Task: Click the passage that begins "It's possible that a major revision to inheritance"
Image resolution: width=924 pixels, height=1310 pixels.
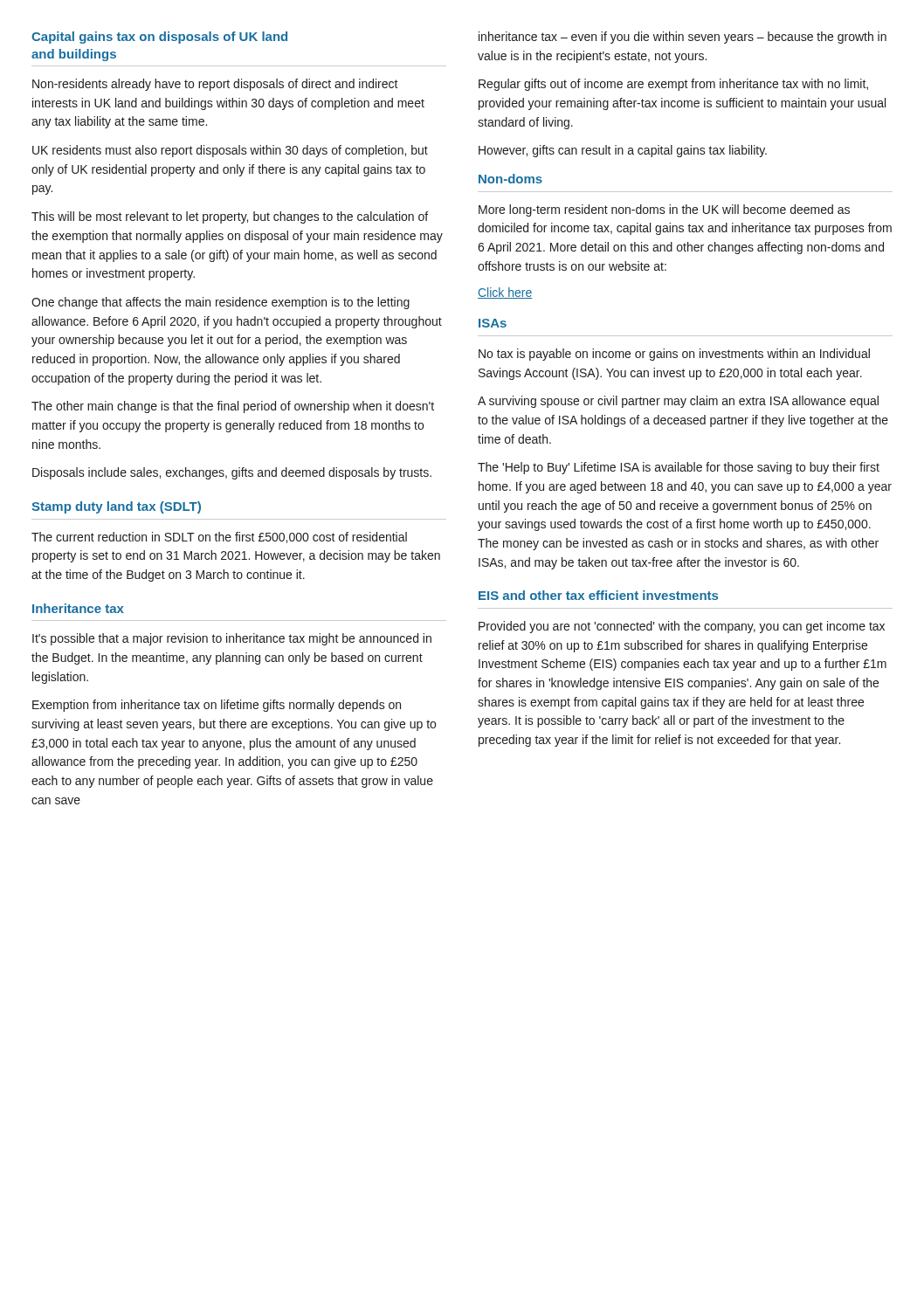Action: pyautogui.click(x=232, y=657)
